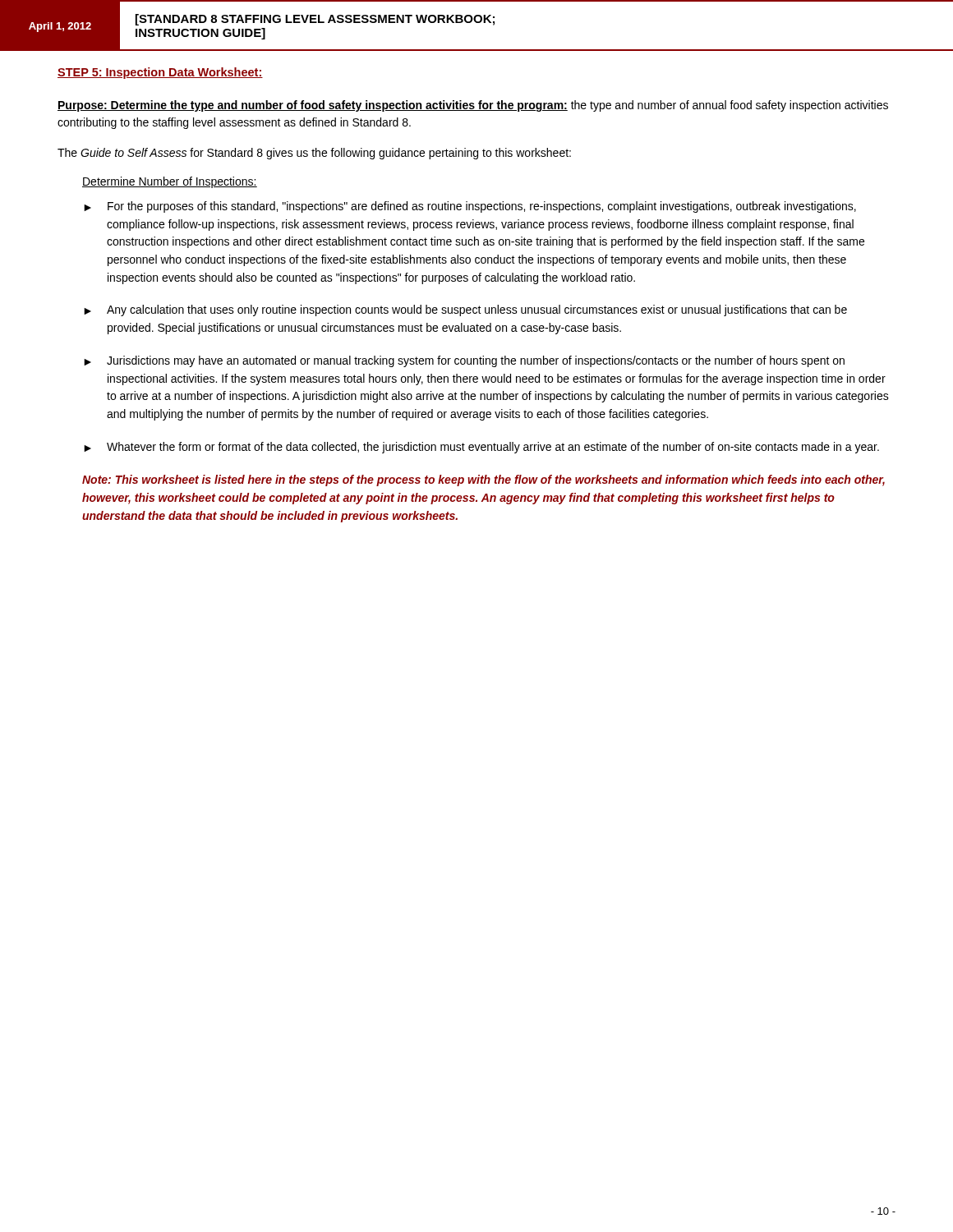Click on the text block that reads "Note: This worksheet"

tap(484, 498)
